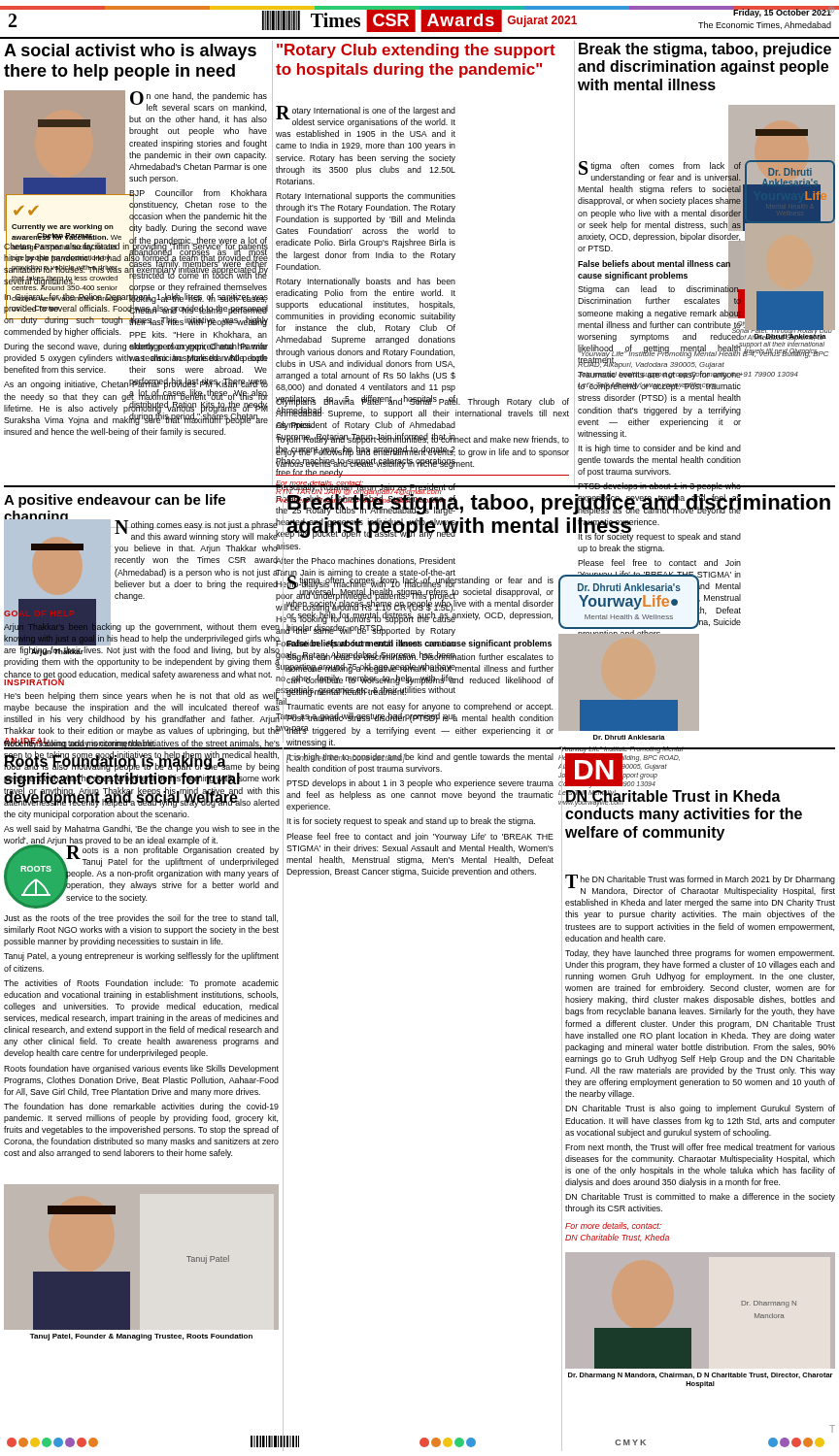Point to the element starting "Dr. Dhruti Anklesaria"
Viewport: 839px width, 1456px height.
click(790, 336)
